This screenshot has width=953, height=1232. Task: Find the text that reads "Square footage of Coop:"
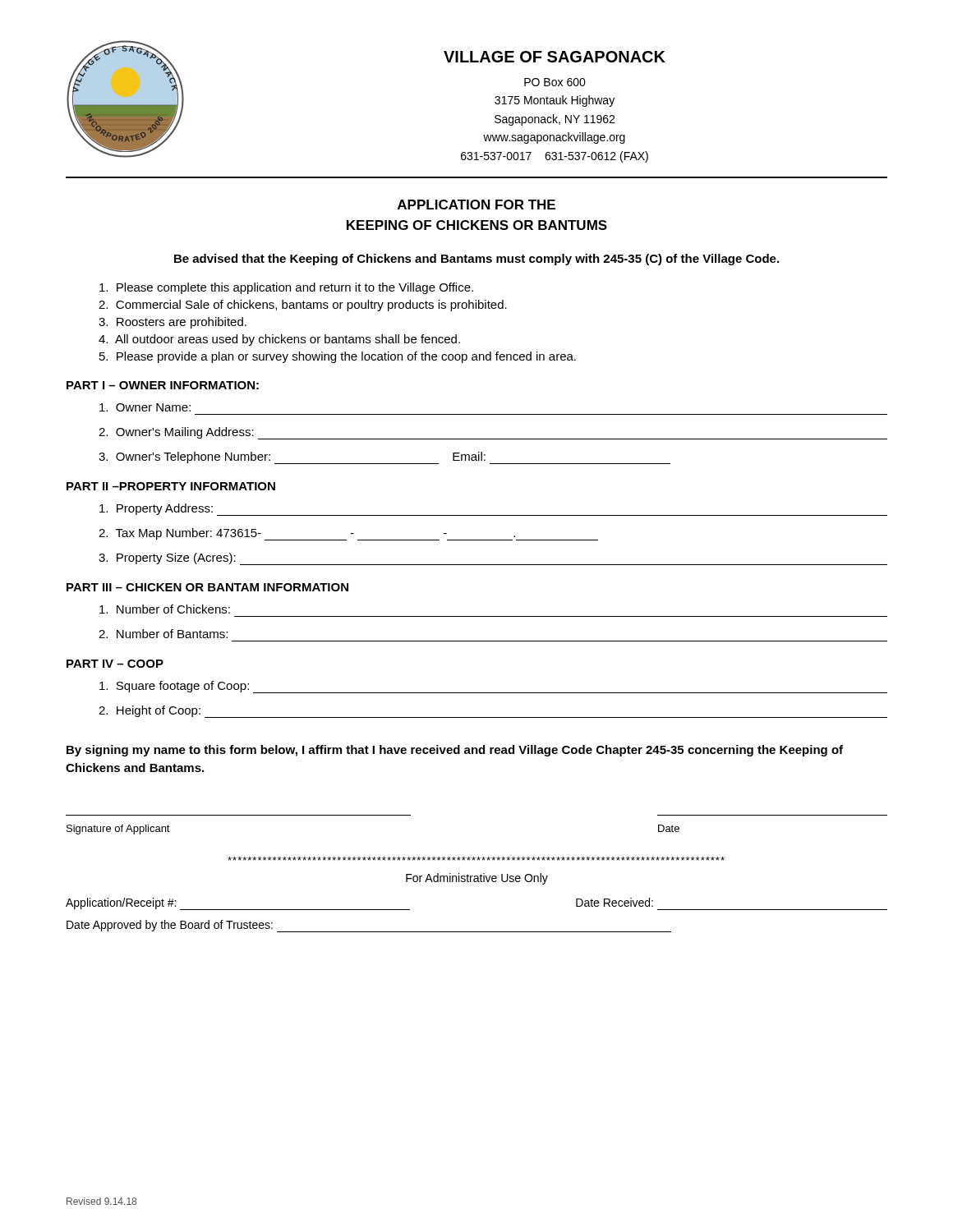point(493,686)
